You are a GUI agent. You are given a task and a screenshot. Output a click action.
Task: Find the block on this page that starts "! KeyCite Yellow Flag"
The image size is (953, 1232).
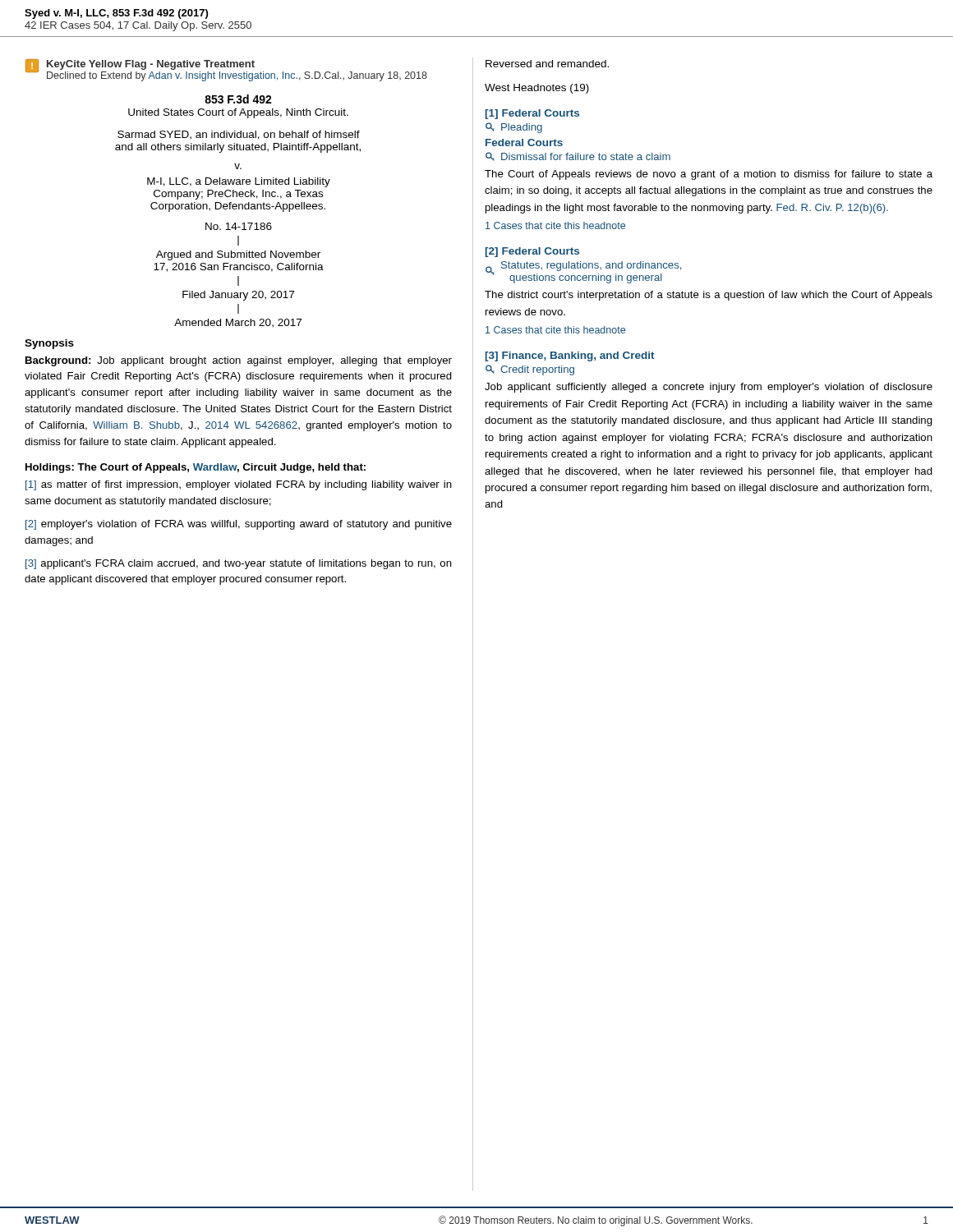226,69
